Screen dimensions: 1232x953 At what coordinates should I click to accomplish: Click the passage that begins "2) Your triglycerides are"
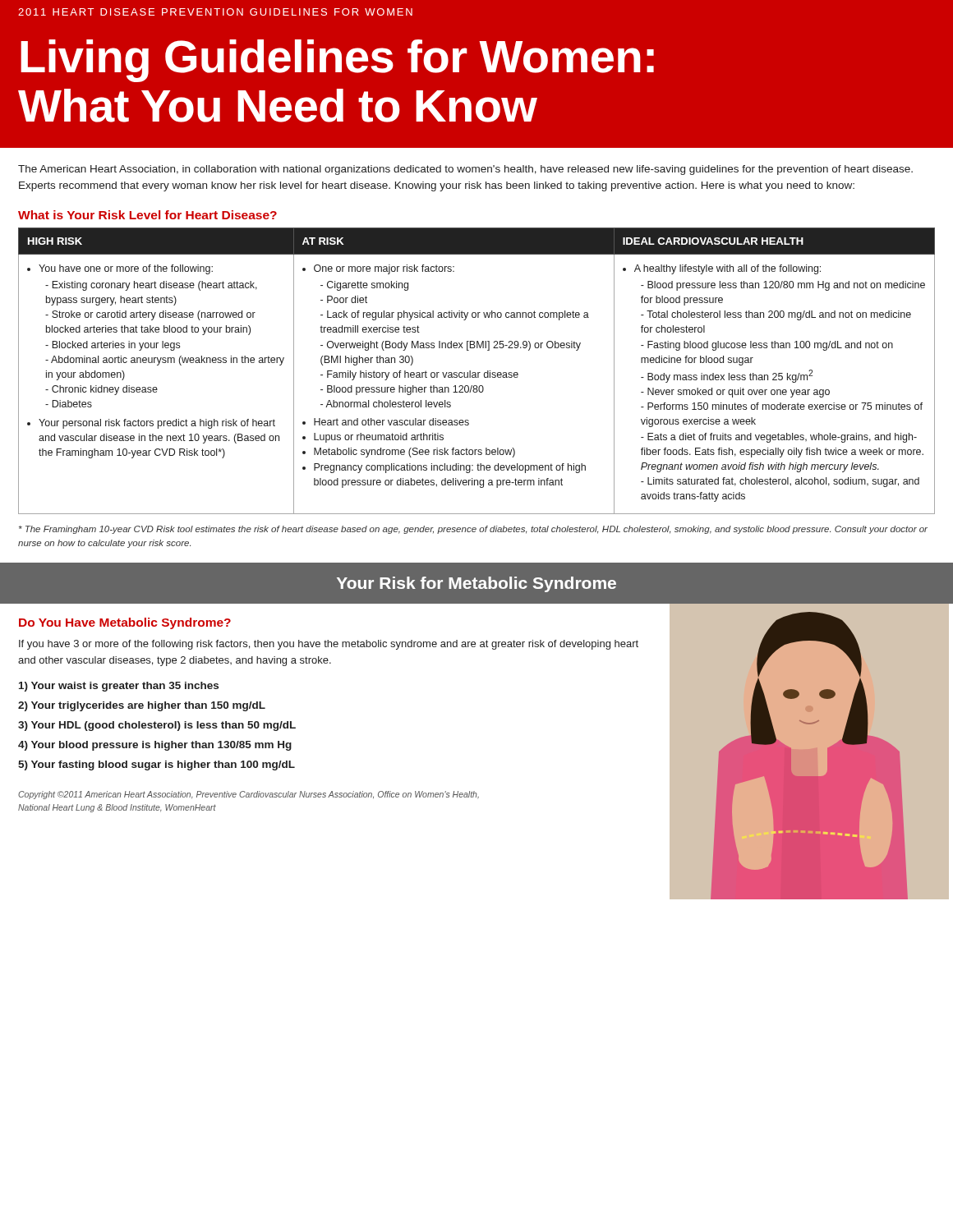click(x=142, y=705)
